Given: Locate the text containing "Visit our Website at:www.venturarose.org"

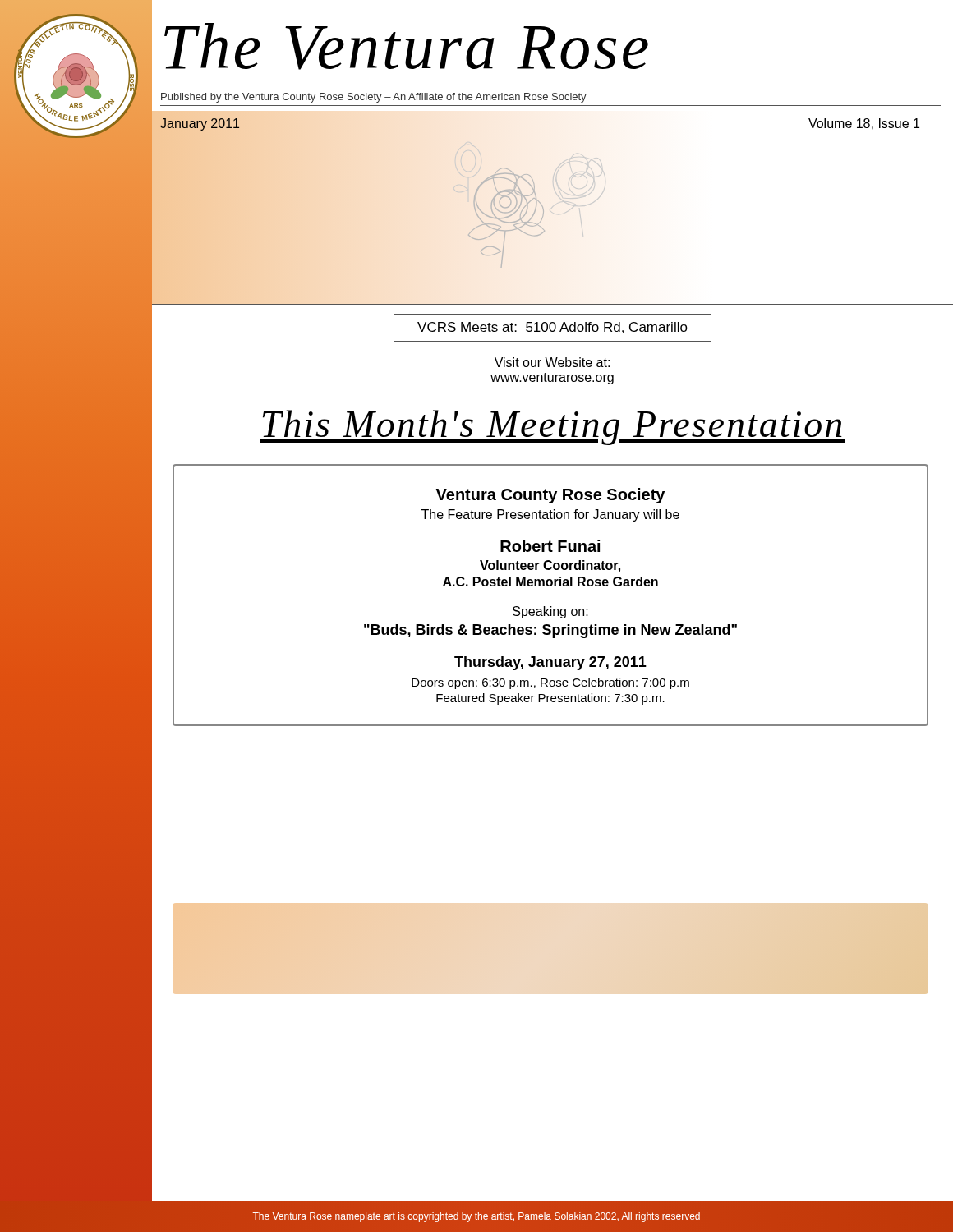Looking at the screenshot, I should 553,370.
